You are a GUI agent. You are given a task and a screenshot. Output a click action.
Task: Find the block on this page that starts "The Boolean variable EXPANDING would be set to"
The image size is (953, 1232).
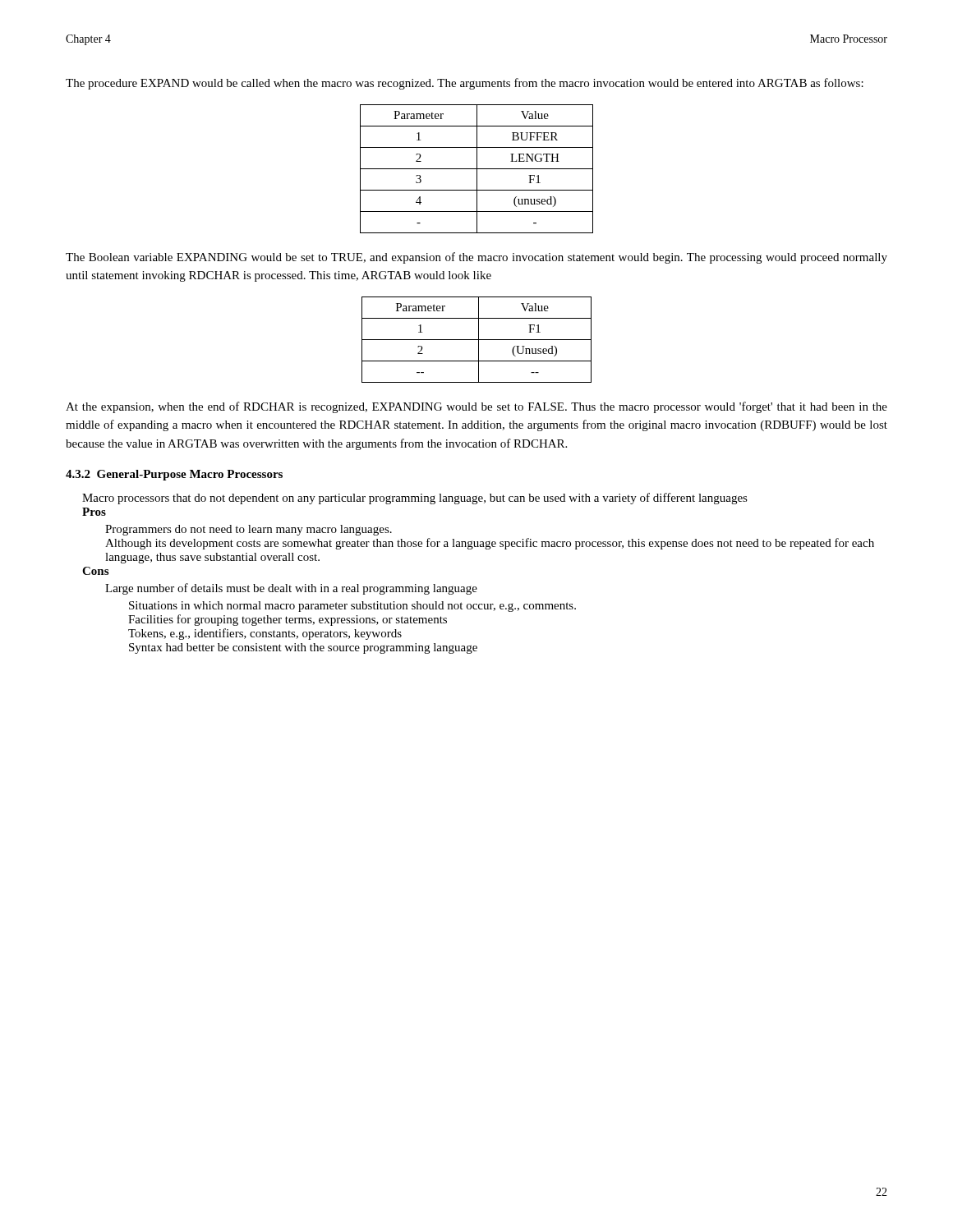476,266
